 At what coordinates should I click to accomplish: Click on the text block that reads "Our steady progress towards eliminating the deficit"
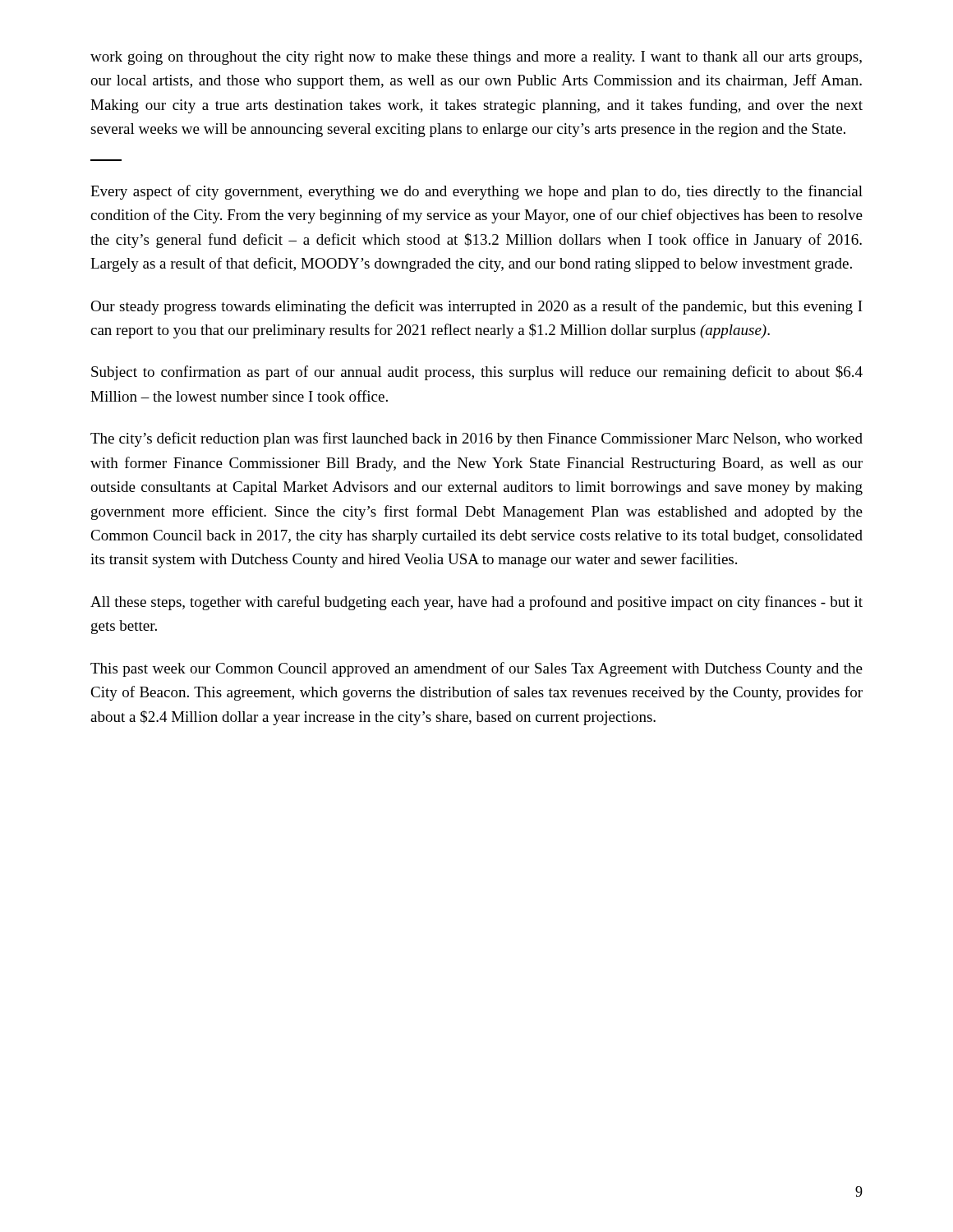click(x=476, y=318)
